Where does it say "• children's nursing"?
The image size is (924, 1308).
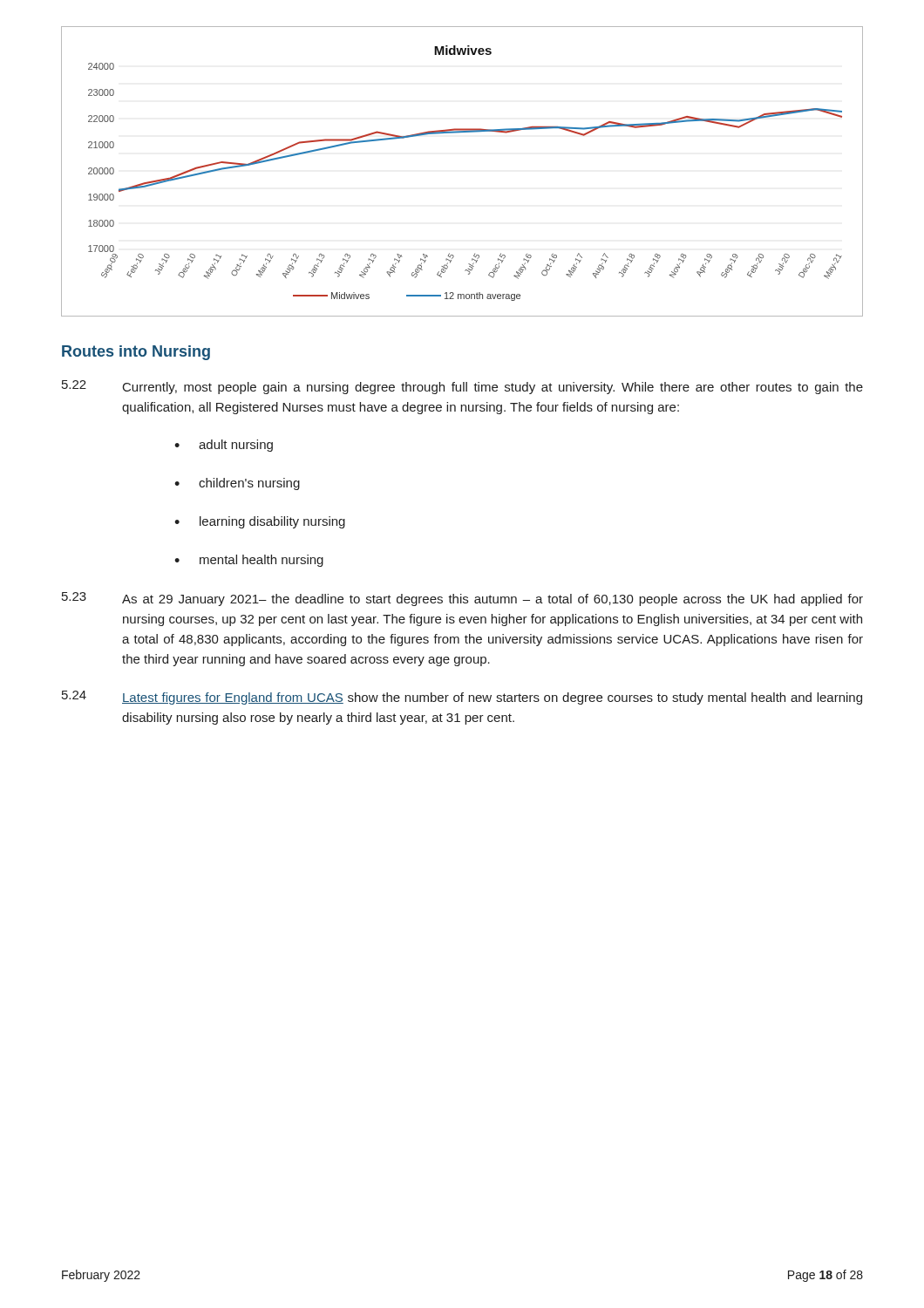237,484
